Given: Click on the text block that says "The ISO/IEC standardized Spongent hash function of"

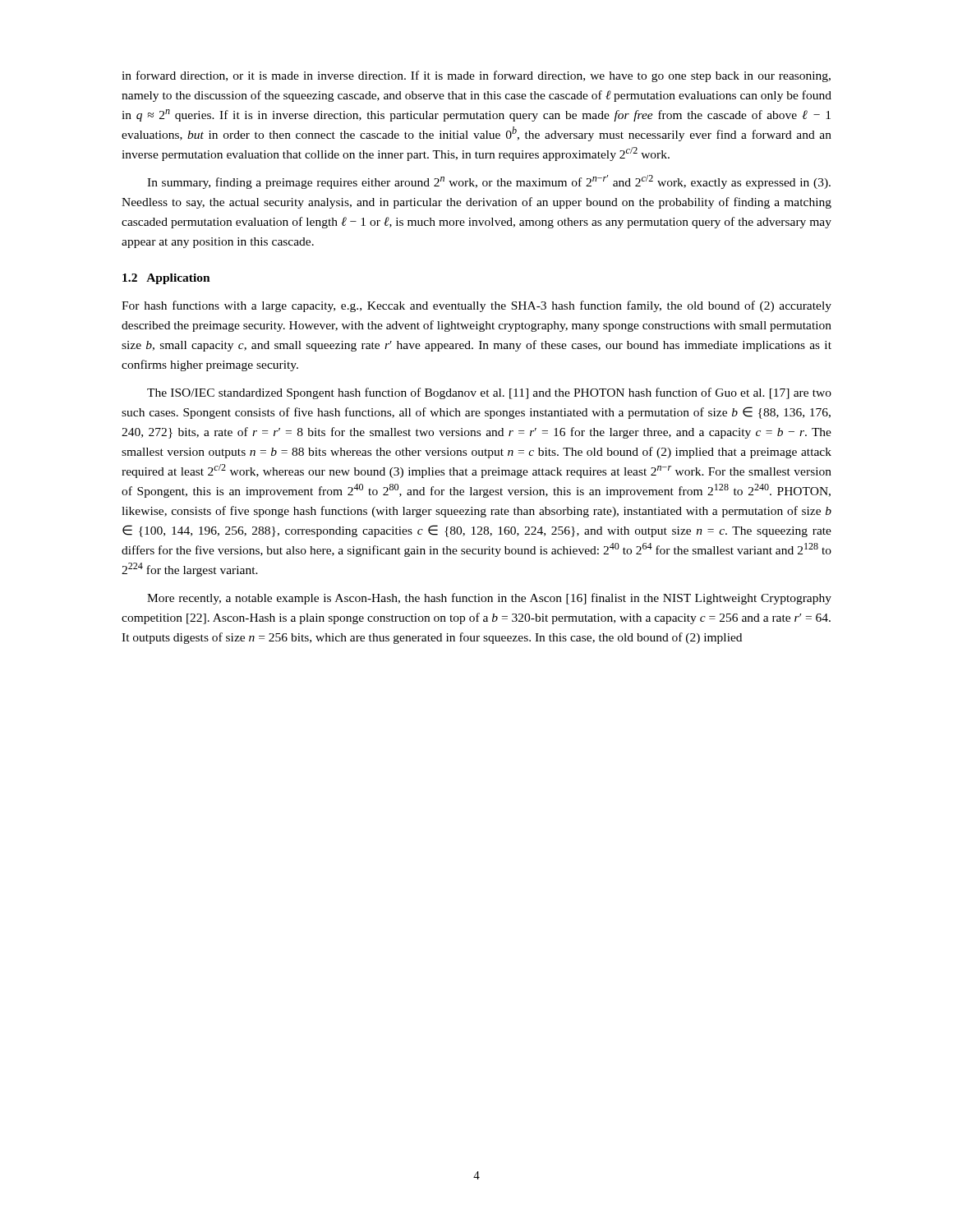Looking at the screenshot, I should [476, 481].
